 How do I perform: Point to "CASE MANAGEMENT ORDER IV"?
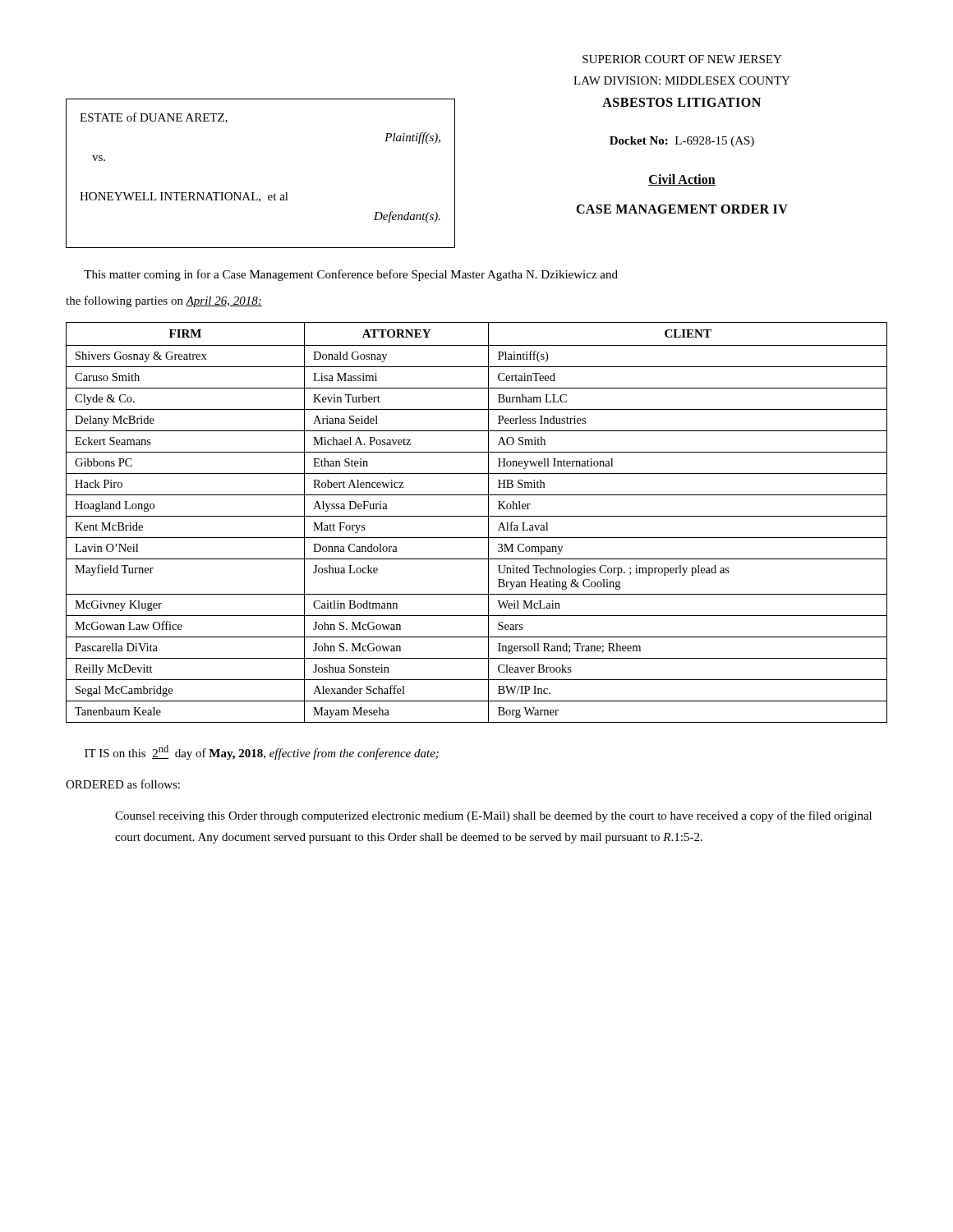(x=682, y=209)
